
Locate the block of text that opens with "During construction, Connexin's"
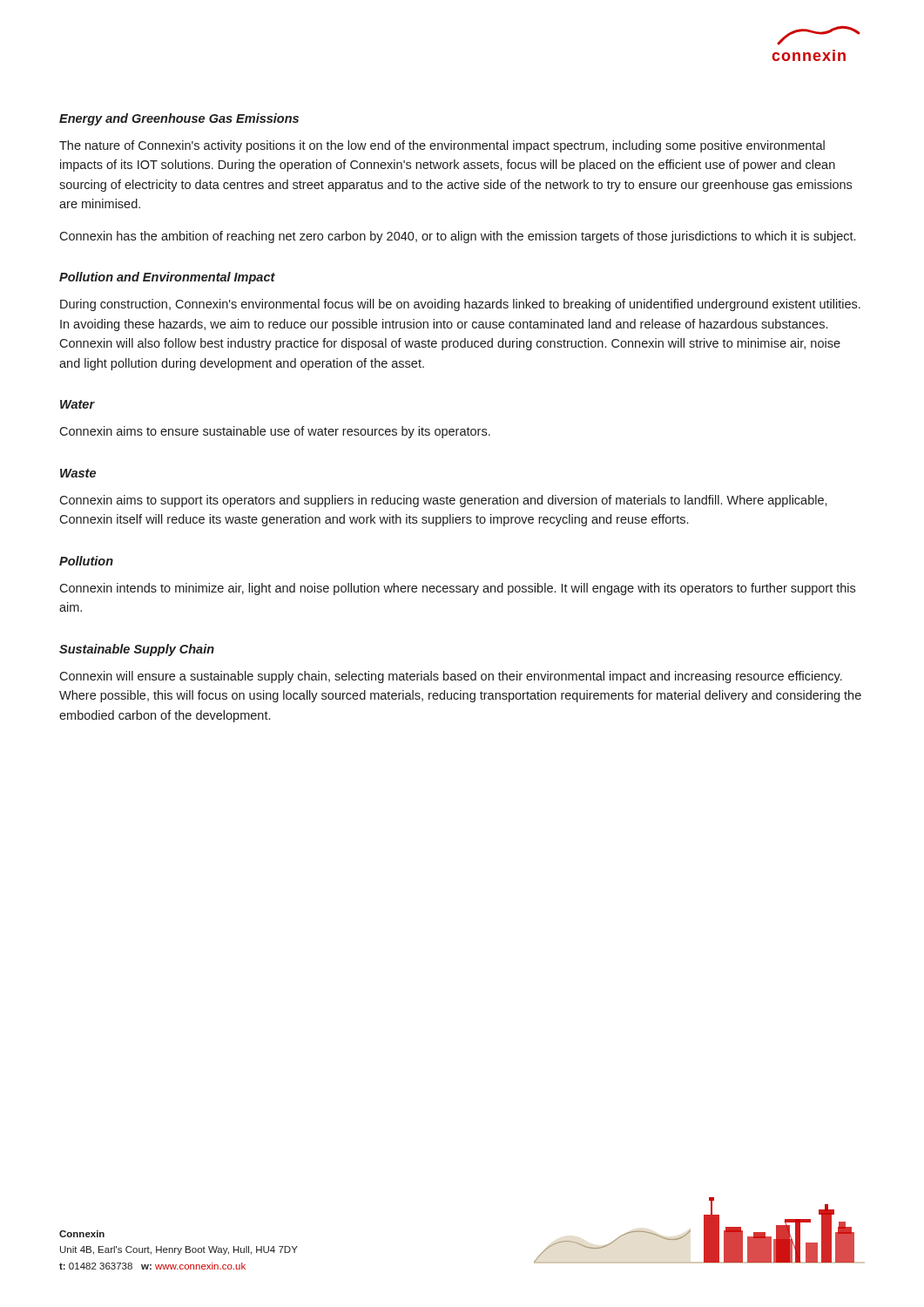tap(460, 334)
